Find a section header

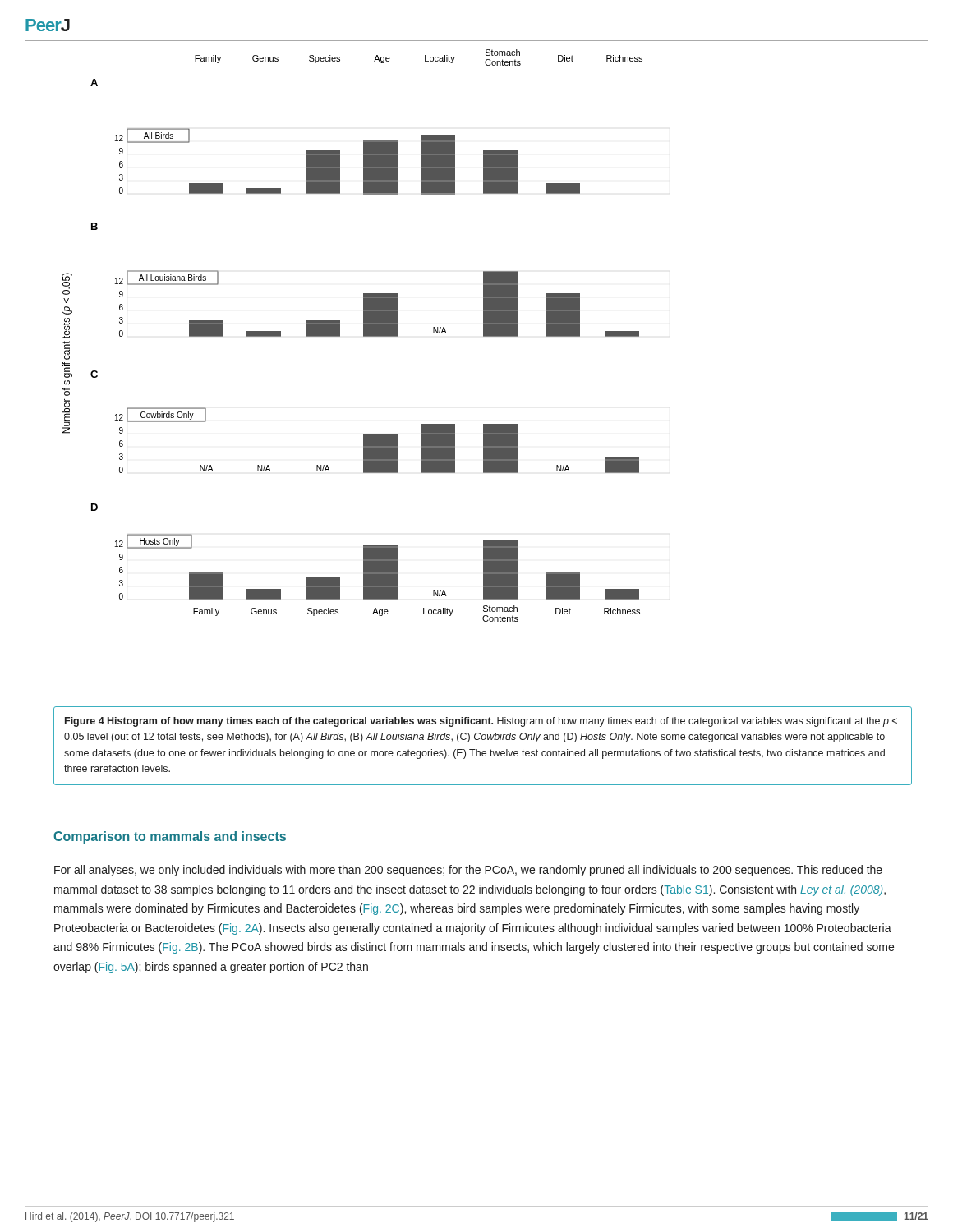point(170,837)
